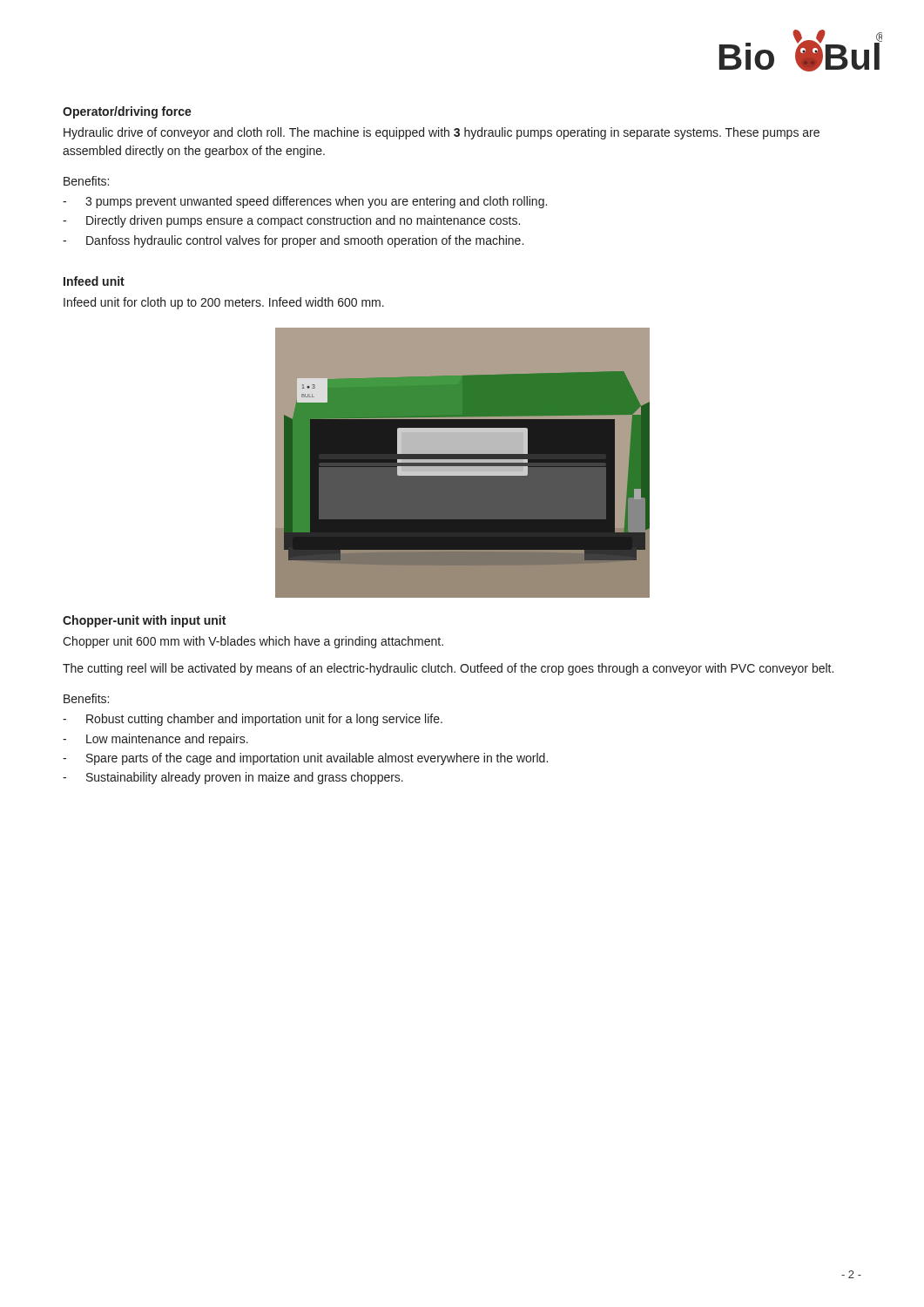924x1307 pixels.
Task: Find the element starting "Infeed unit for cloth up to"
Action: tap(224, 303)
